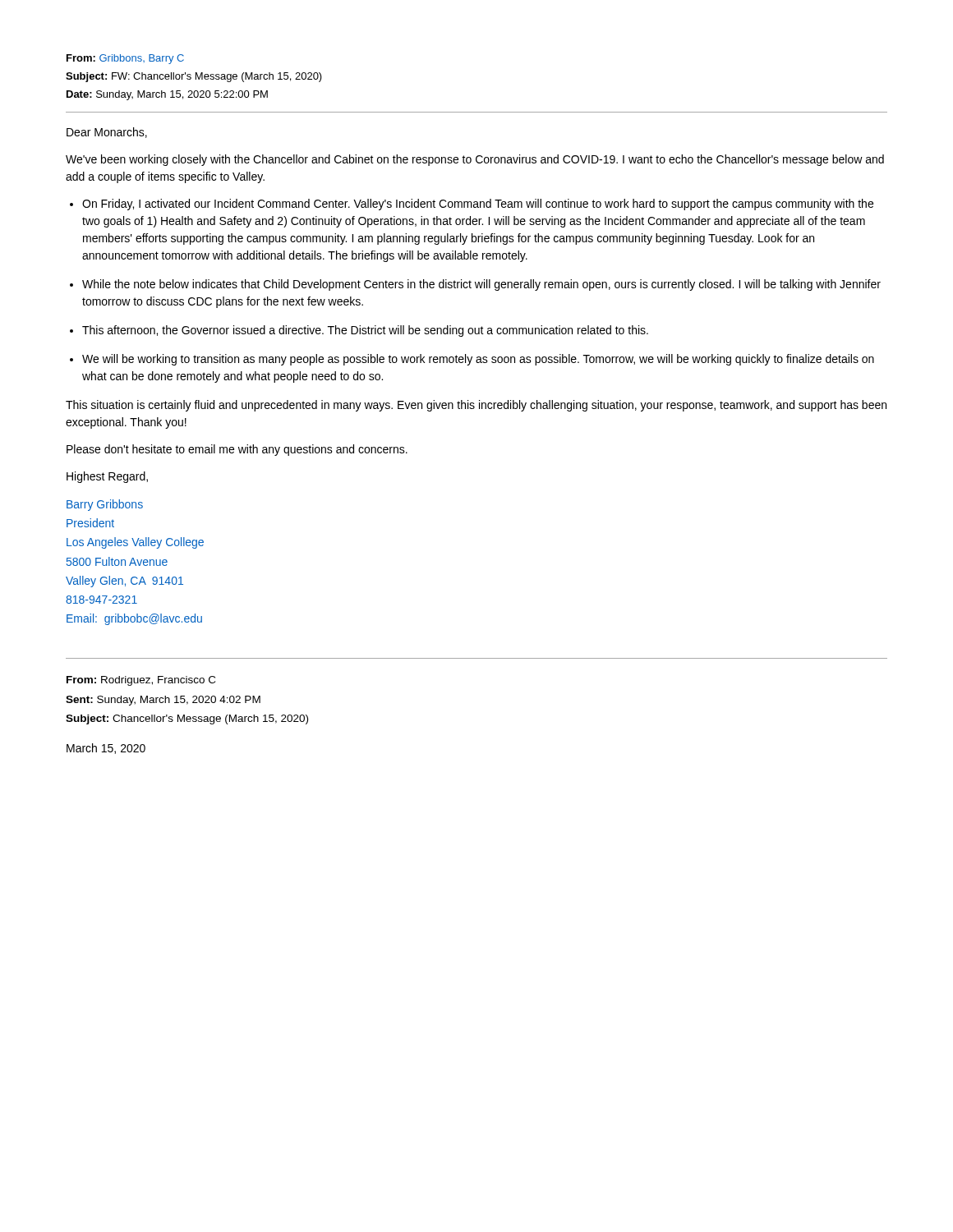Navigate to the region starting "This afternoon, the Governor"
This screenshot has height=1232, width=953.
[x=366, y=330]
